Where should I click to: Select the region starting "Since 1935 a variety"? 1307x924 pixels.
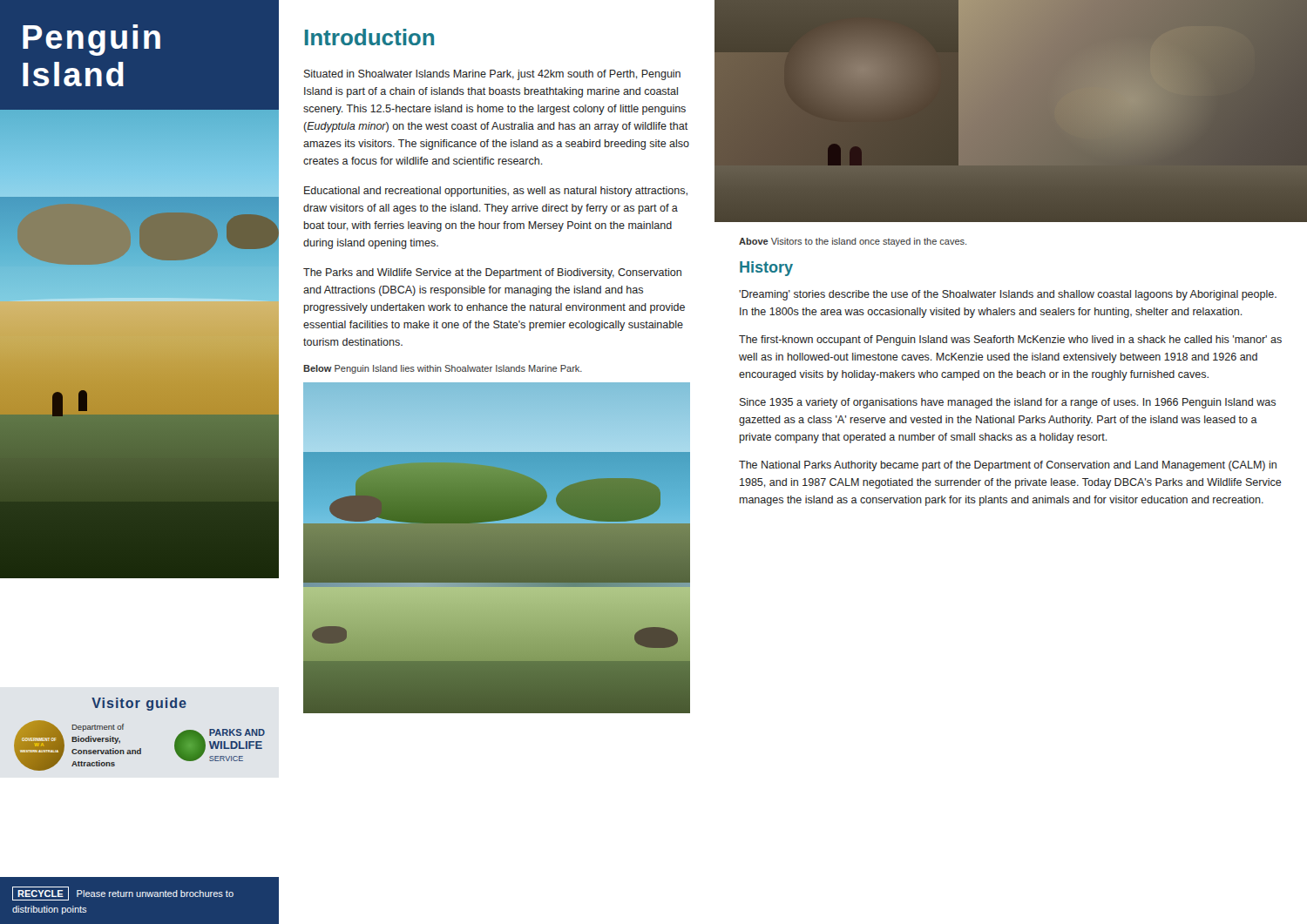point(1007,420)
